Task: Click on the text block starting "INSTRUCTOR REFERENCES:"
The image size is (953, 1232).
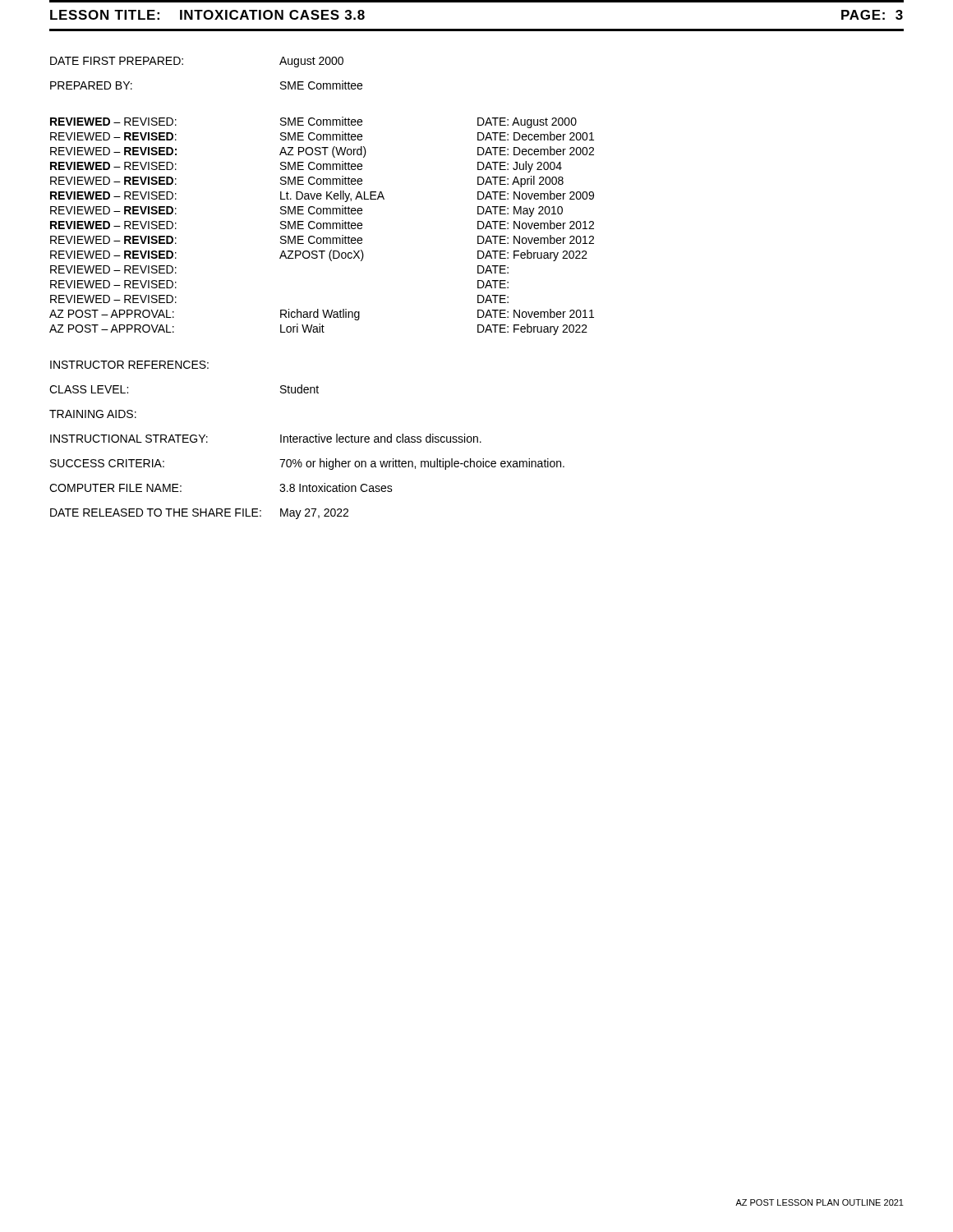Action: pyautogui.click(x=164, y=365)
